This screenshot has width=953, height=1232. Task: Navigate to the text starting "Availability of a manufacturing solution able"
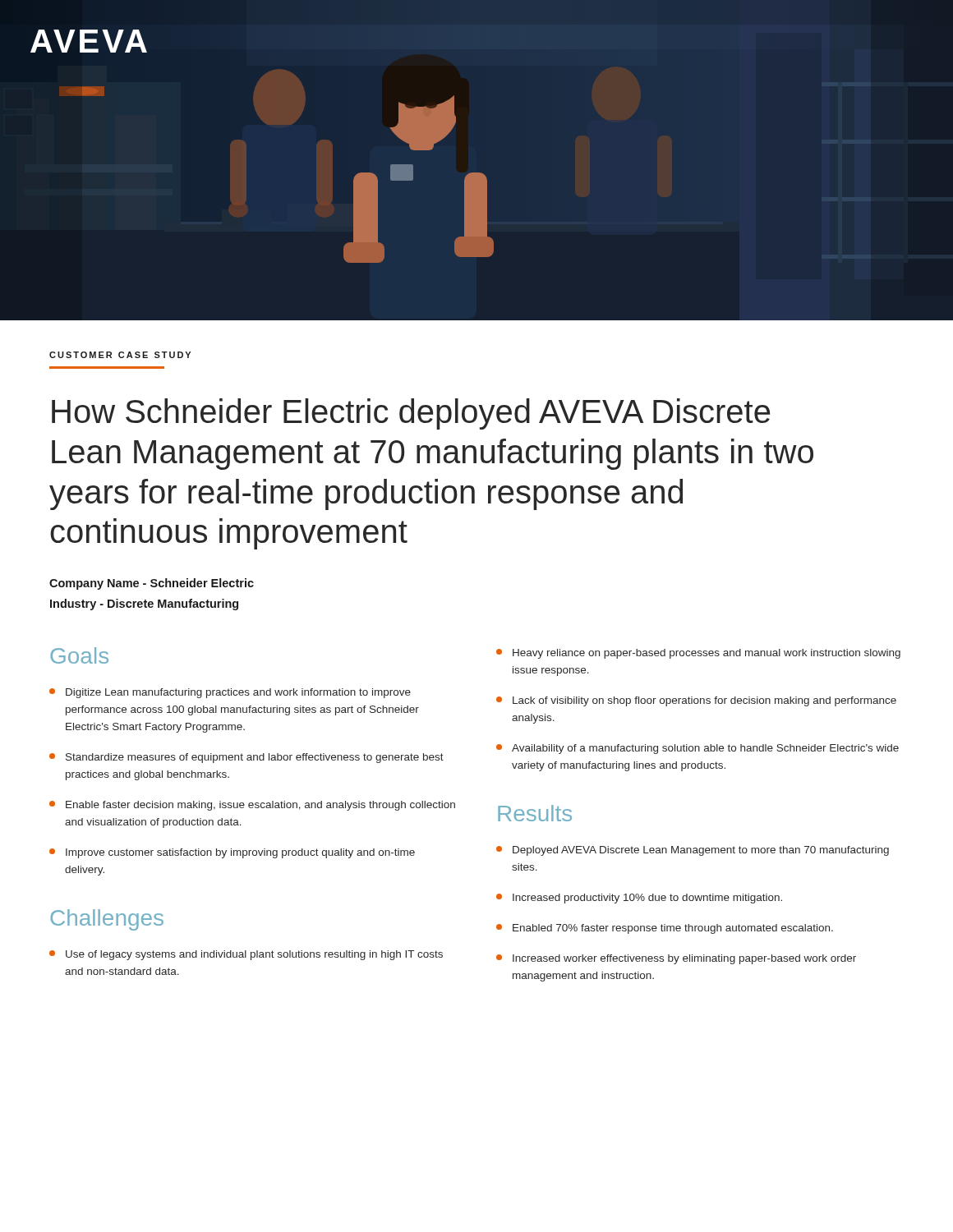(700, 757)
